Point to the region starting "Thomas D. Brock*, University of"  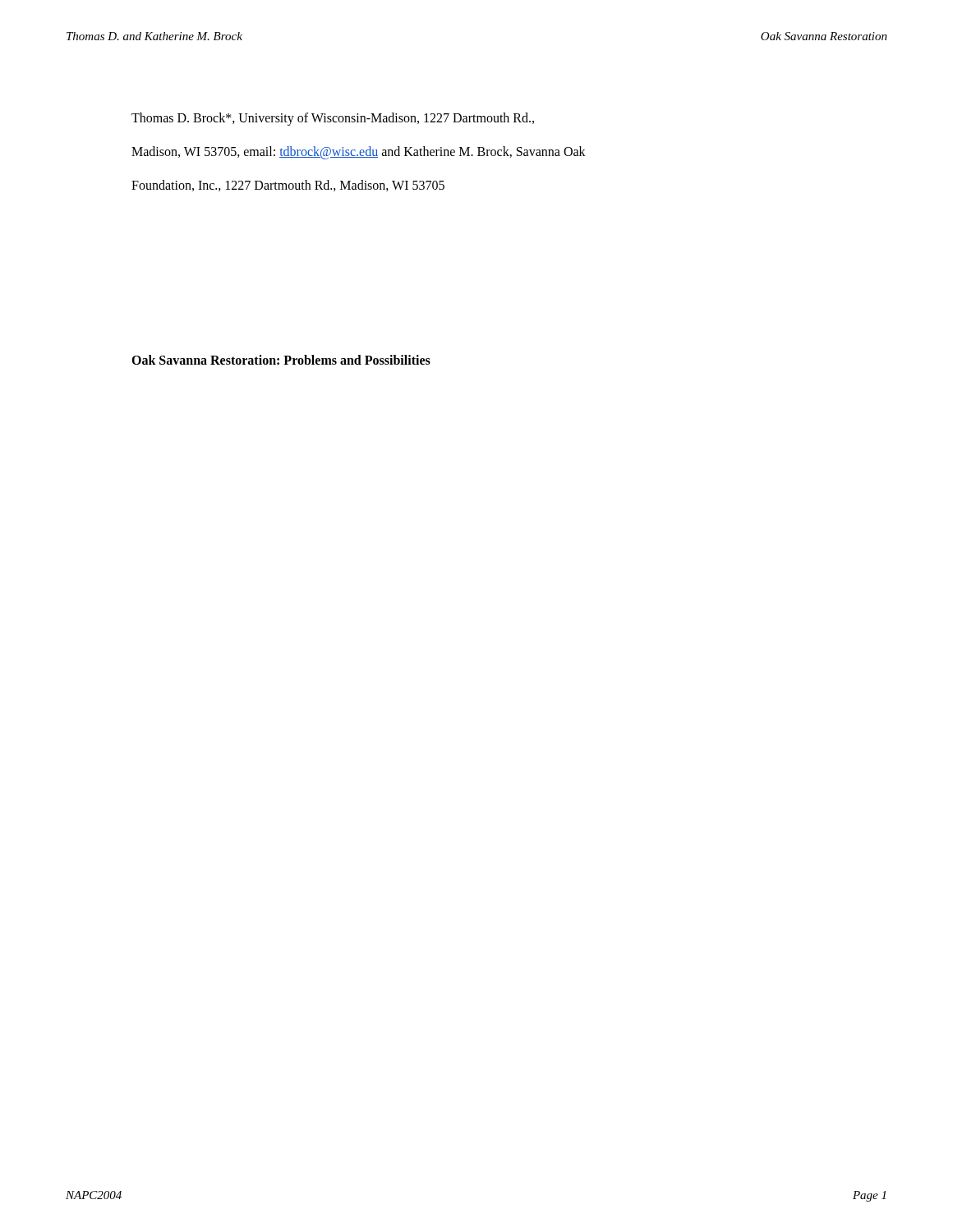click(x=476, y=152)
